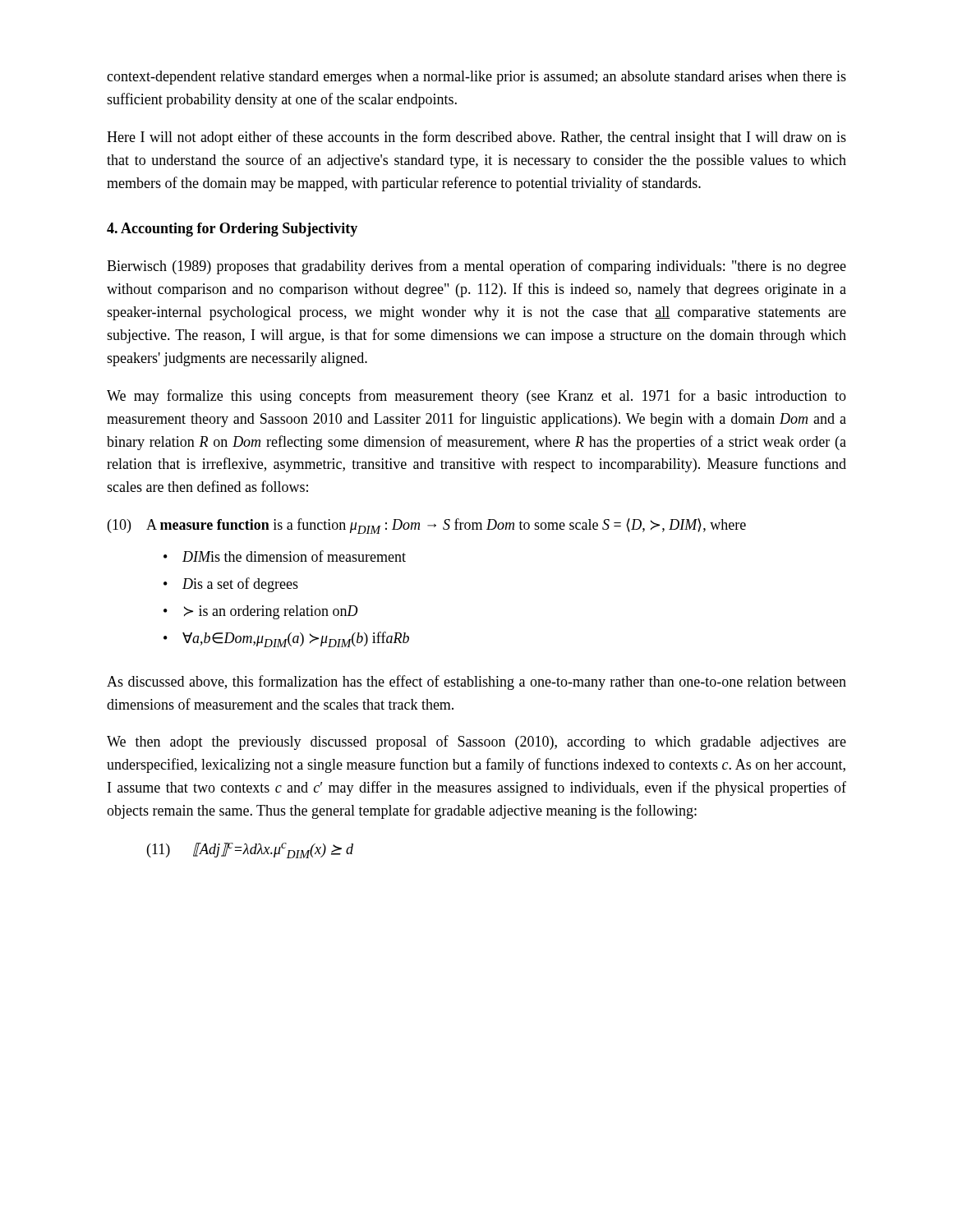Screen dimensions: 1232x953
Task: Locate the element starting "Bierwisch (1989) proposes"
Action: 476,267
